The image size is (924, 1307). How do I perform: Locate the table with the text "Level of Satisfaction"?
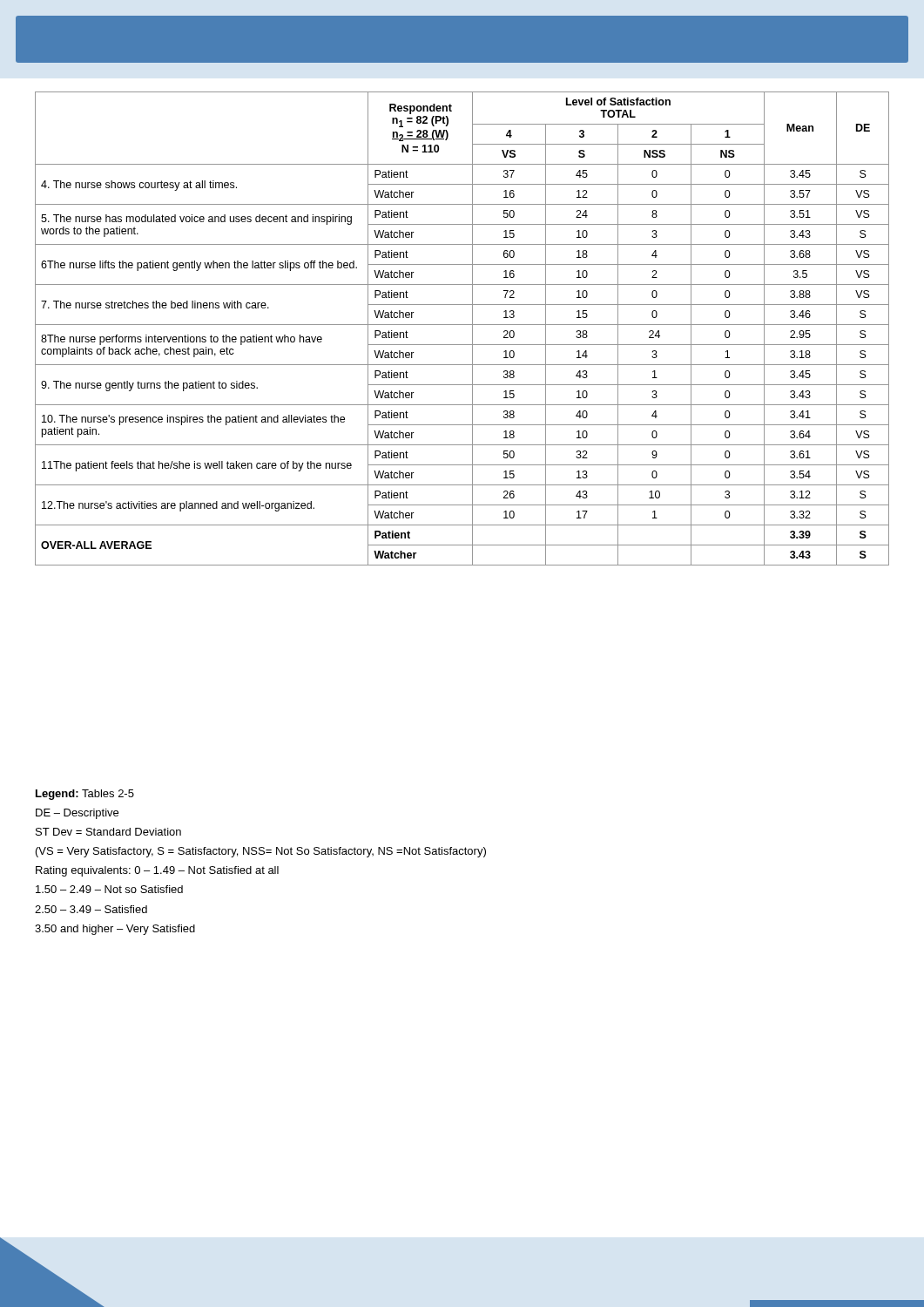[x=462, y=329]
